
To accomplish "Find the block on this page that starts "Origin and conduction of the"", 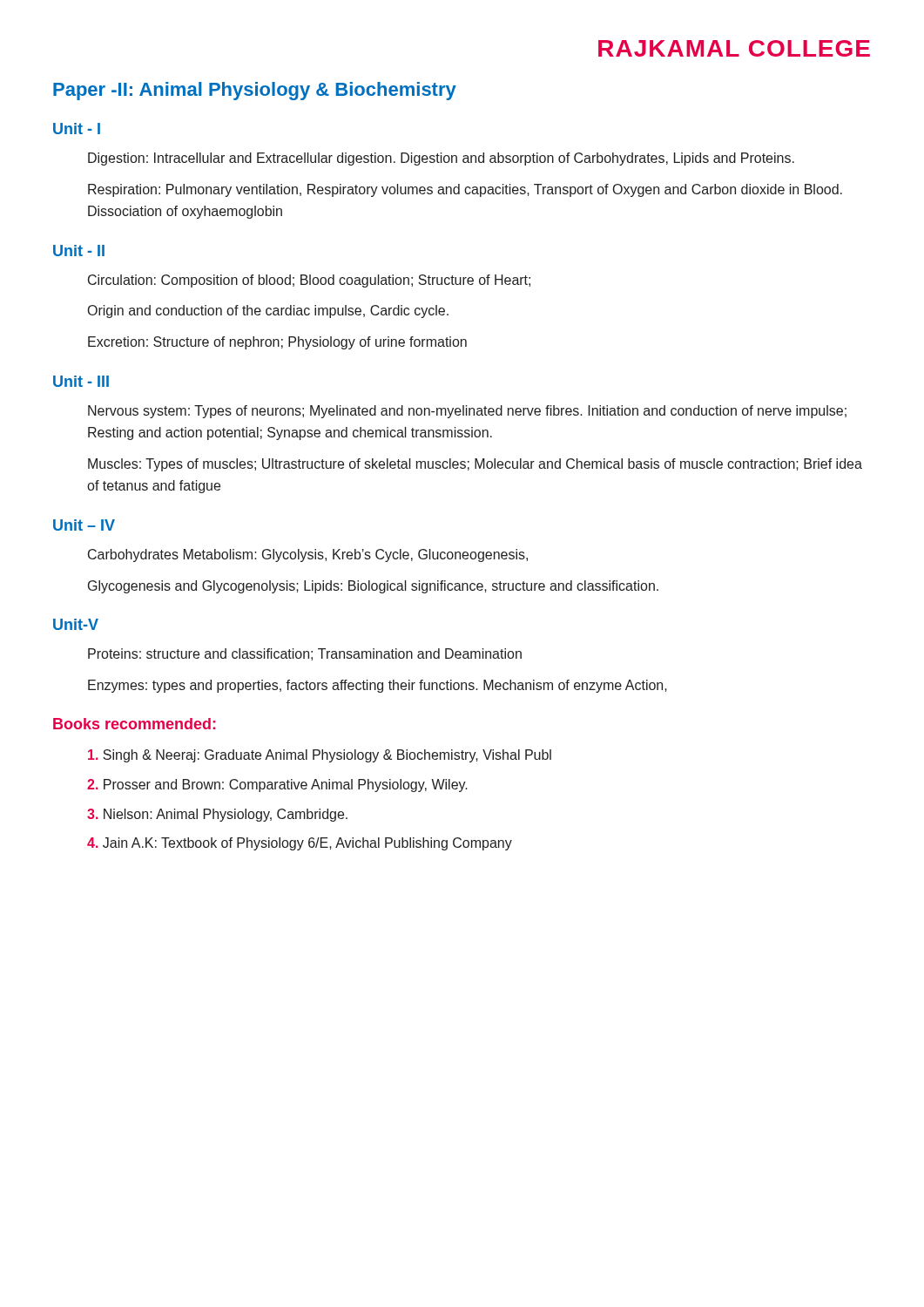I will 268,311.
